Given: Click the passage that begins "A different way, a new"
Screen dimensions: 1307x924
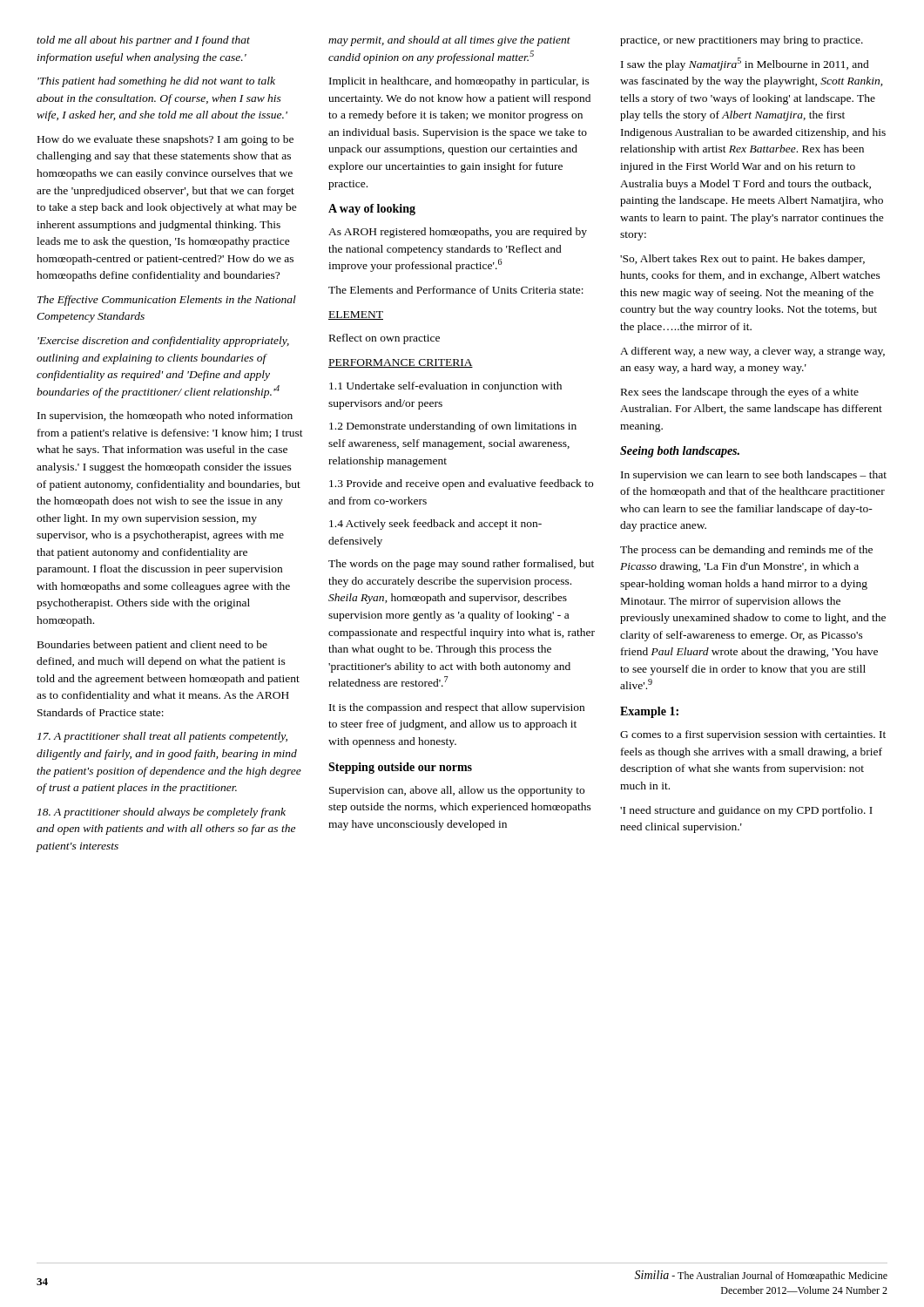Looking at the screenshot, I should click(754, 359).
